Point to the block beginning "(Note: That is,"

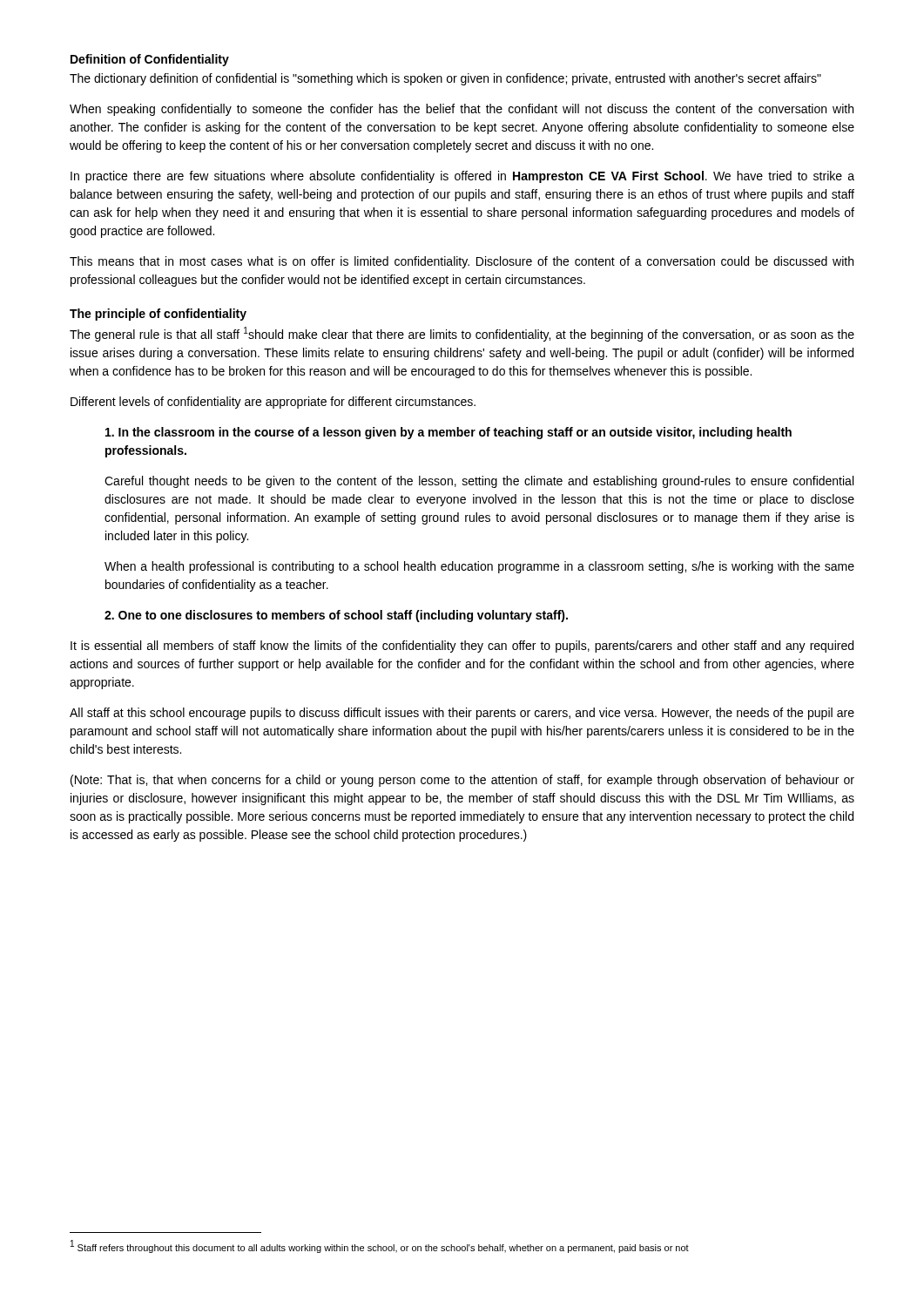point(462,807)
